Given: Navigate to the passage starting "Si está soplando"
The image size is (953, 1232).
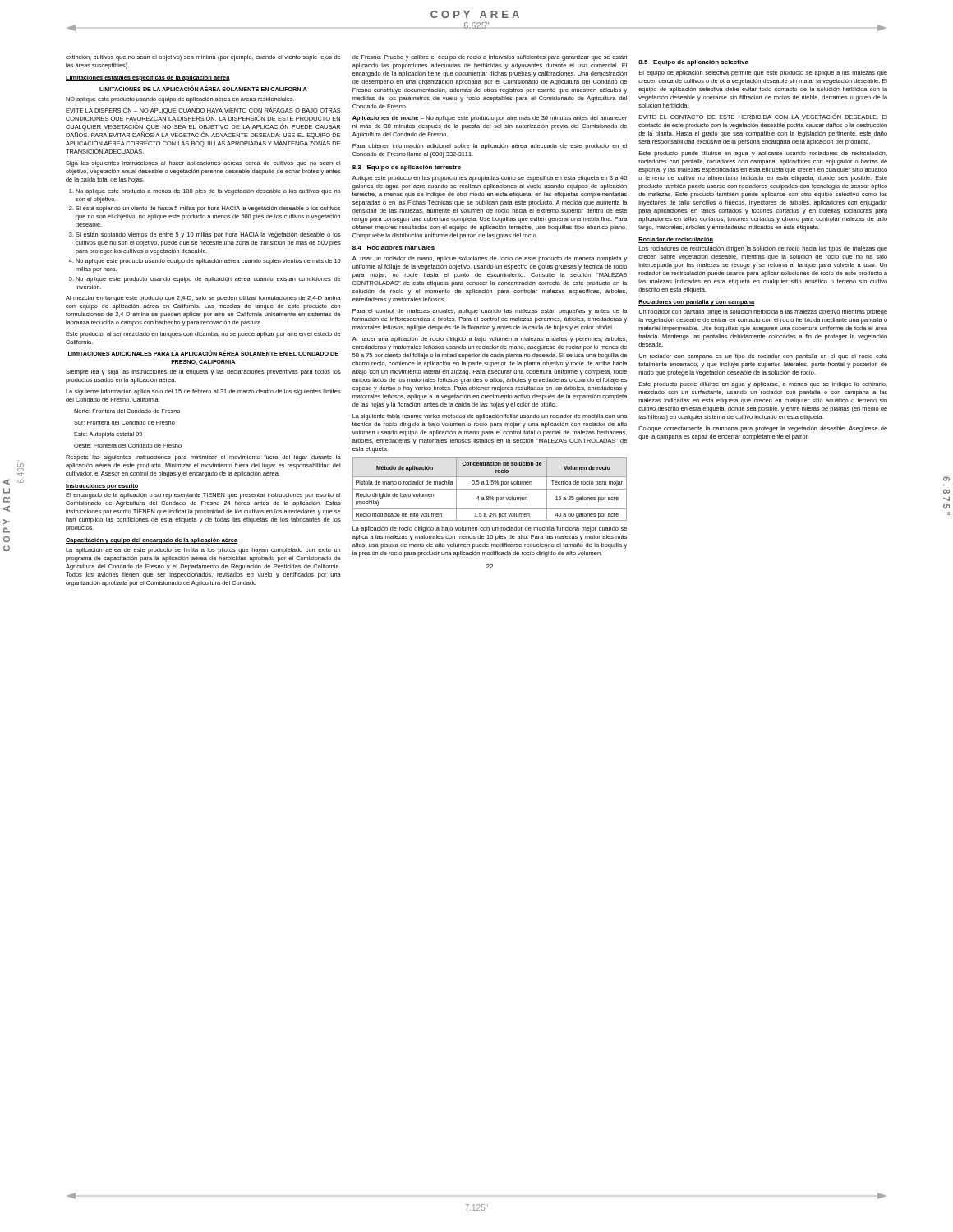Looking at the screenshot, I should [x=208, y=217].
